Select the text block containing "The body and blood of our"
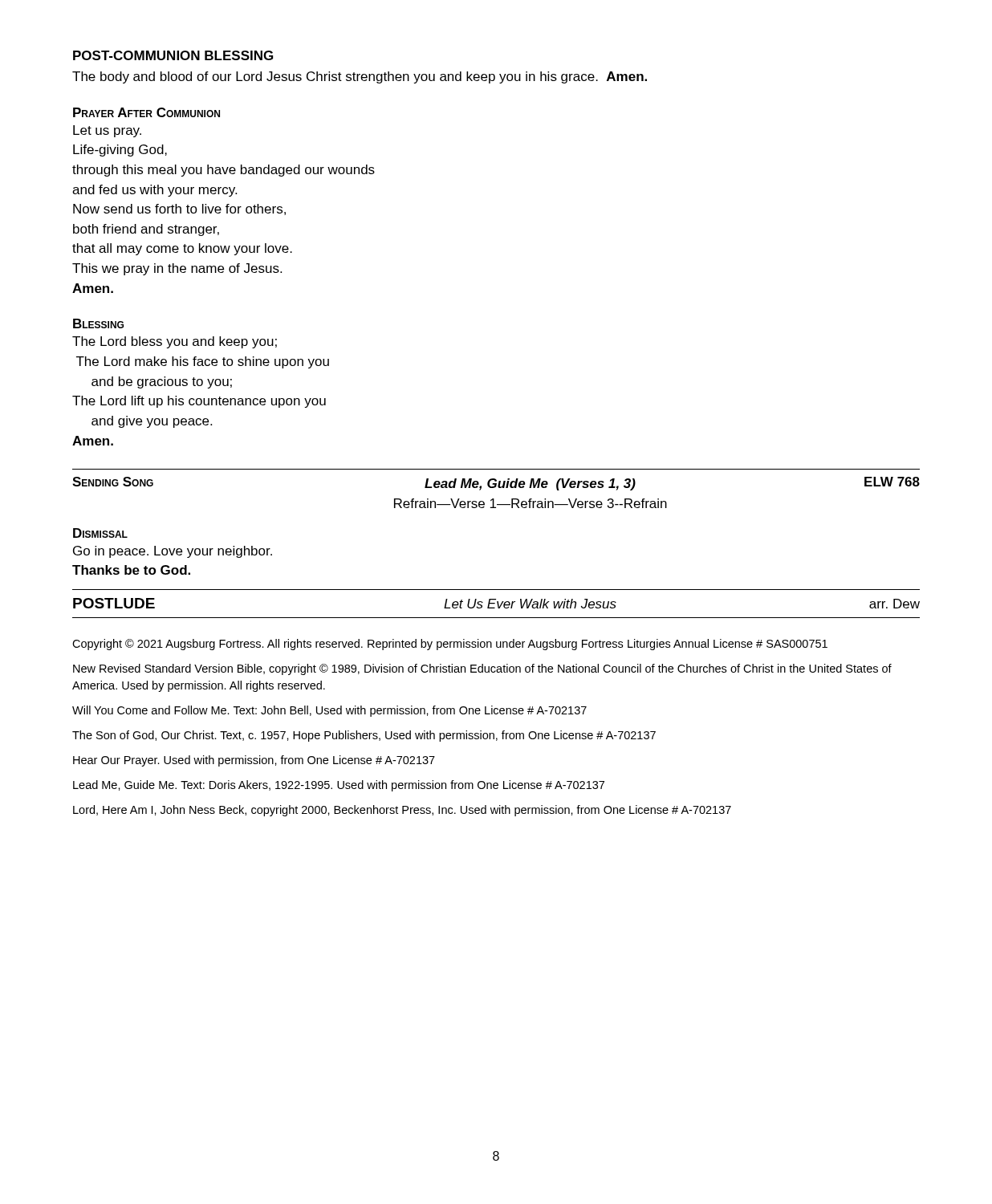 click(496, 77)
